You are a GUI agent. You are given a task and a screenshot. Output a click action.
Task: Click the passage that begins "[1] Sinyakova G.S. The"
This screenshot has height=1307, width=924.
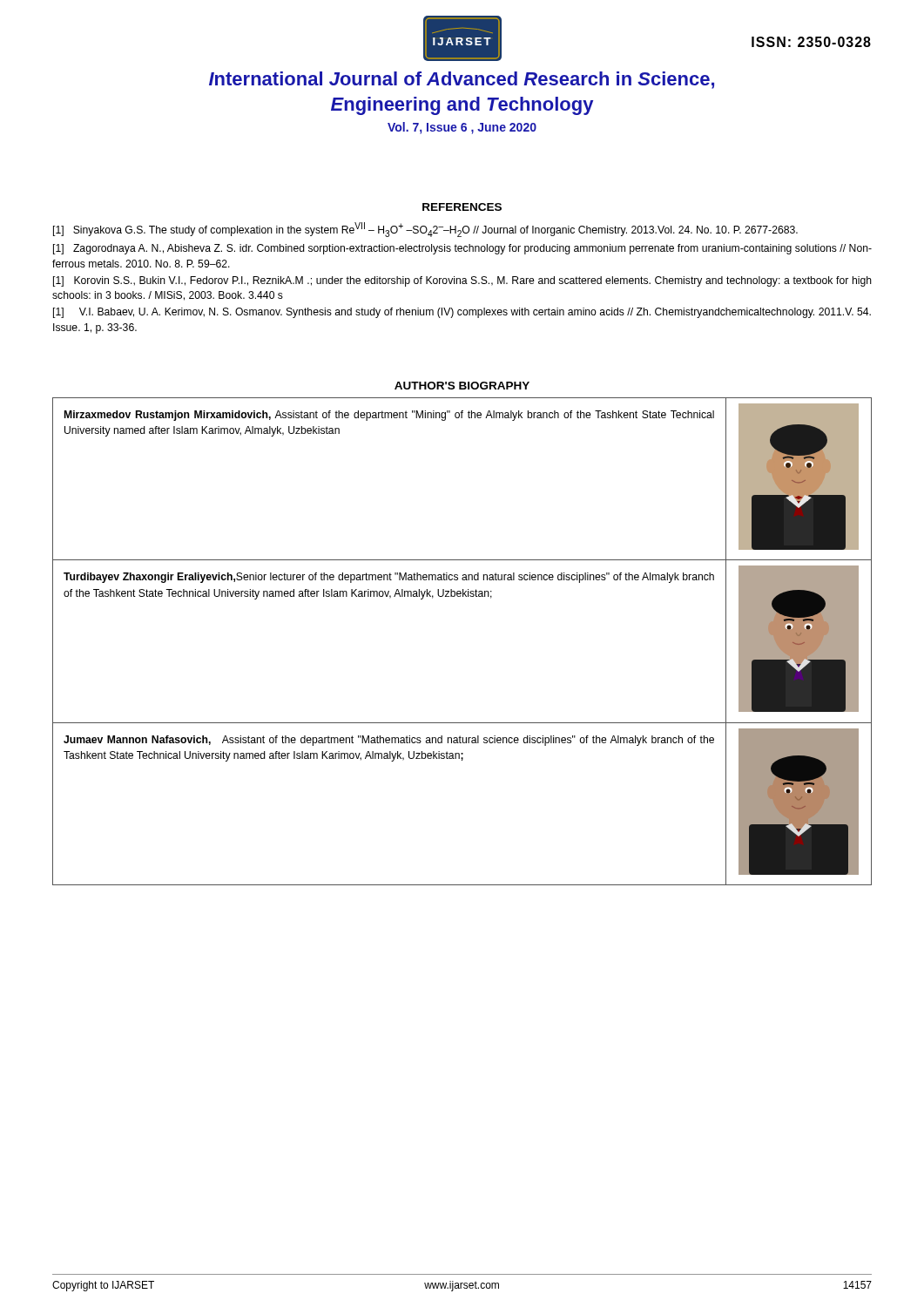(x=425, y=230)
